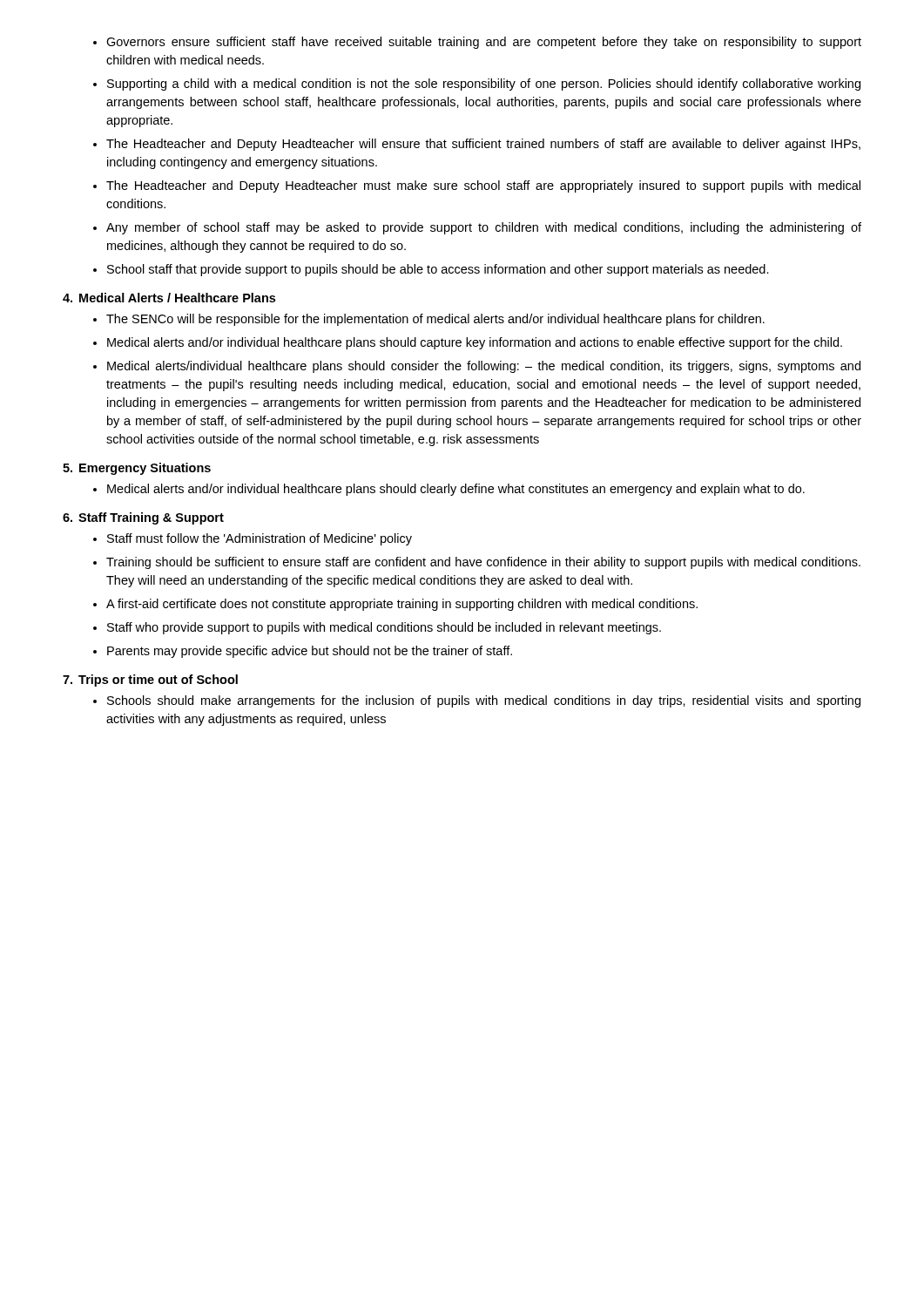
Task: Locate the passage starting "Medical alerts/individual healthcare plans should"
Action: (484, 403)
